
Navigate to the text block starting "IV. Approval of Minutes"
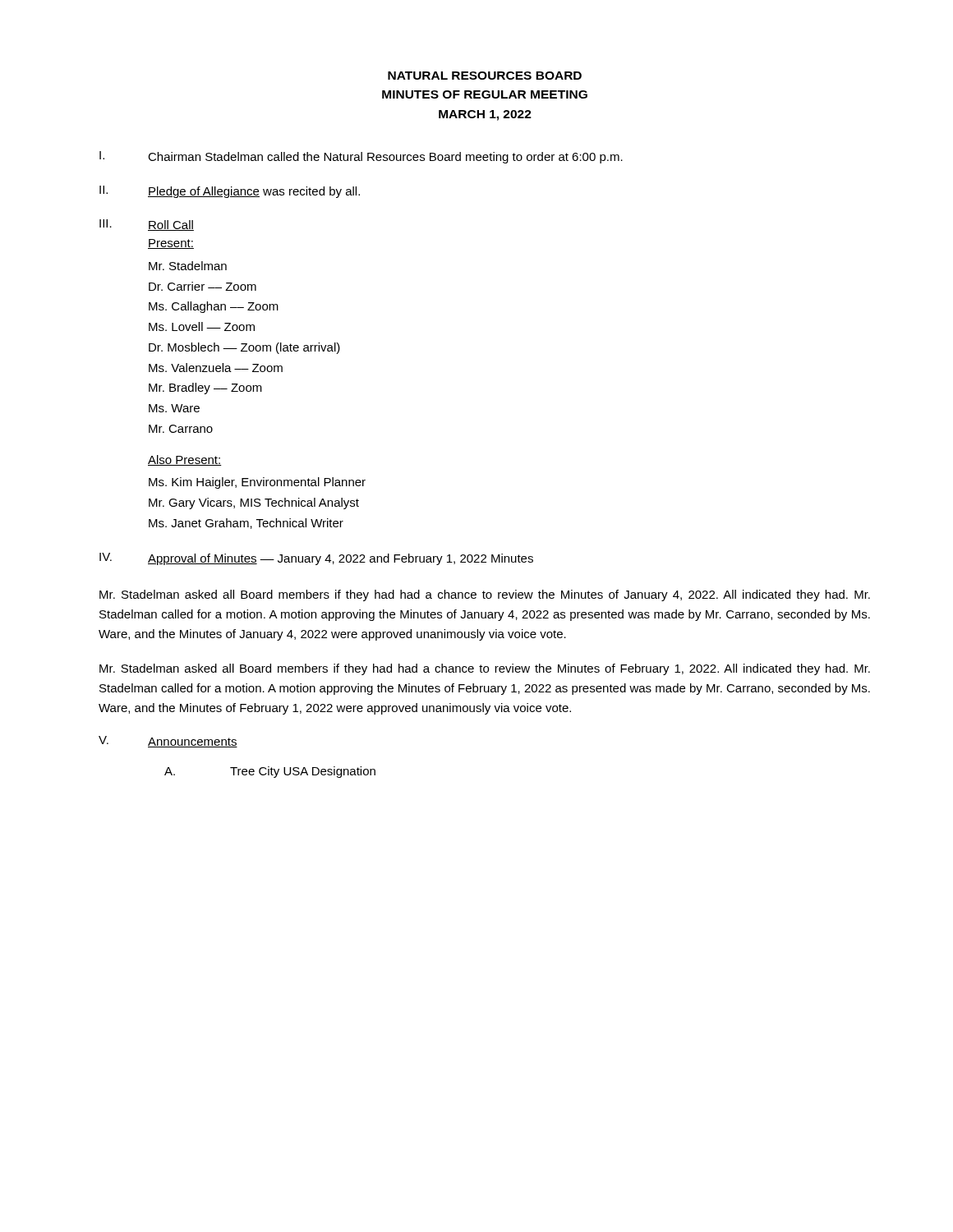coord(485,559)
